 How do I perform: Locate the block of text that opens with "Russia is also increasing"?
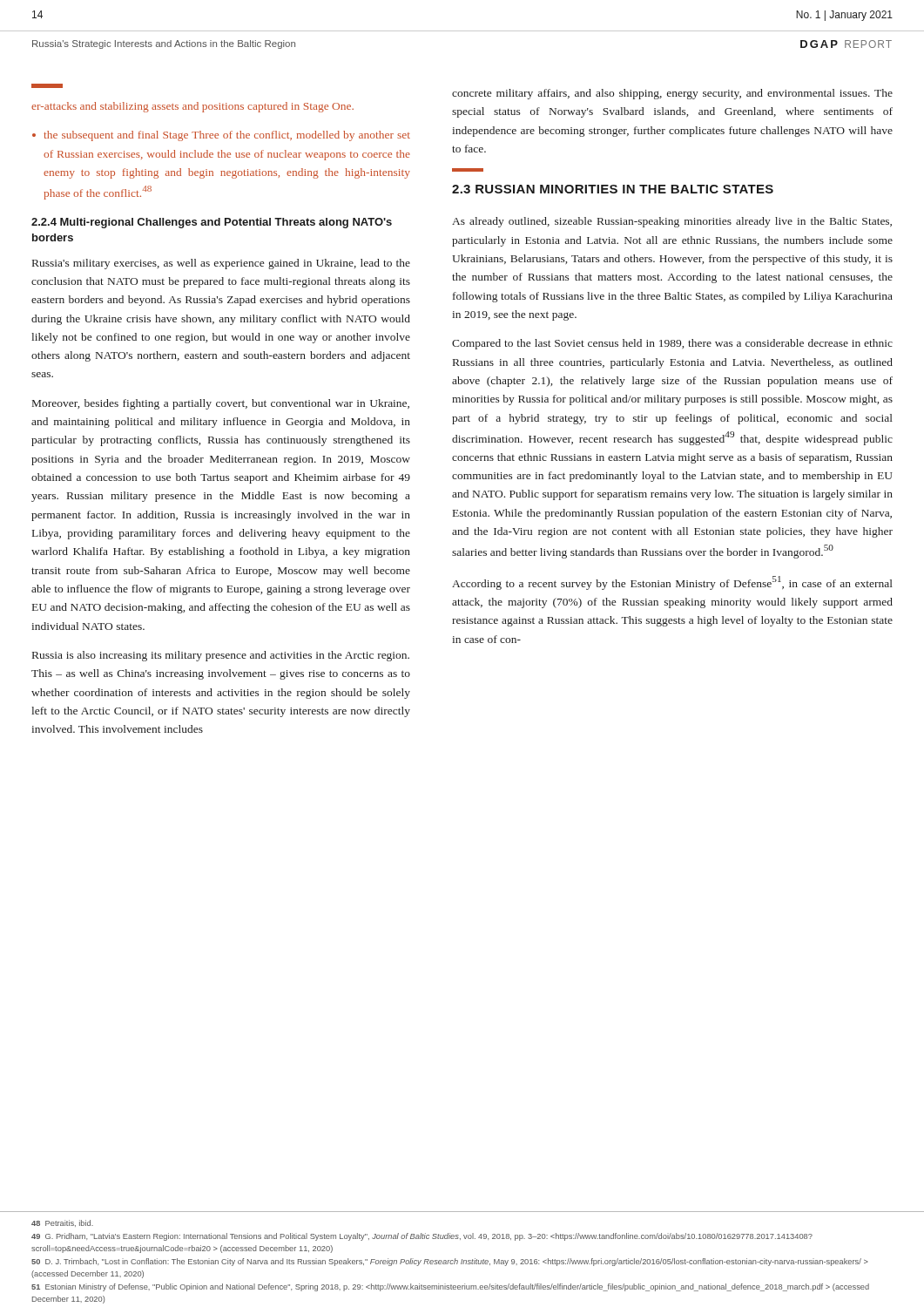click(221, 692)
